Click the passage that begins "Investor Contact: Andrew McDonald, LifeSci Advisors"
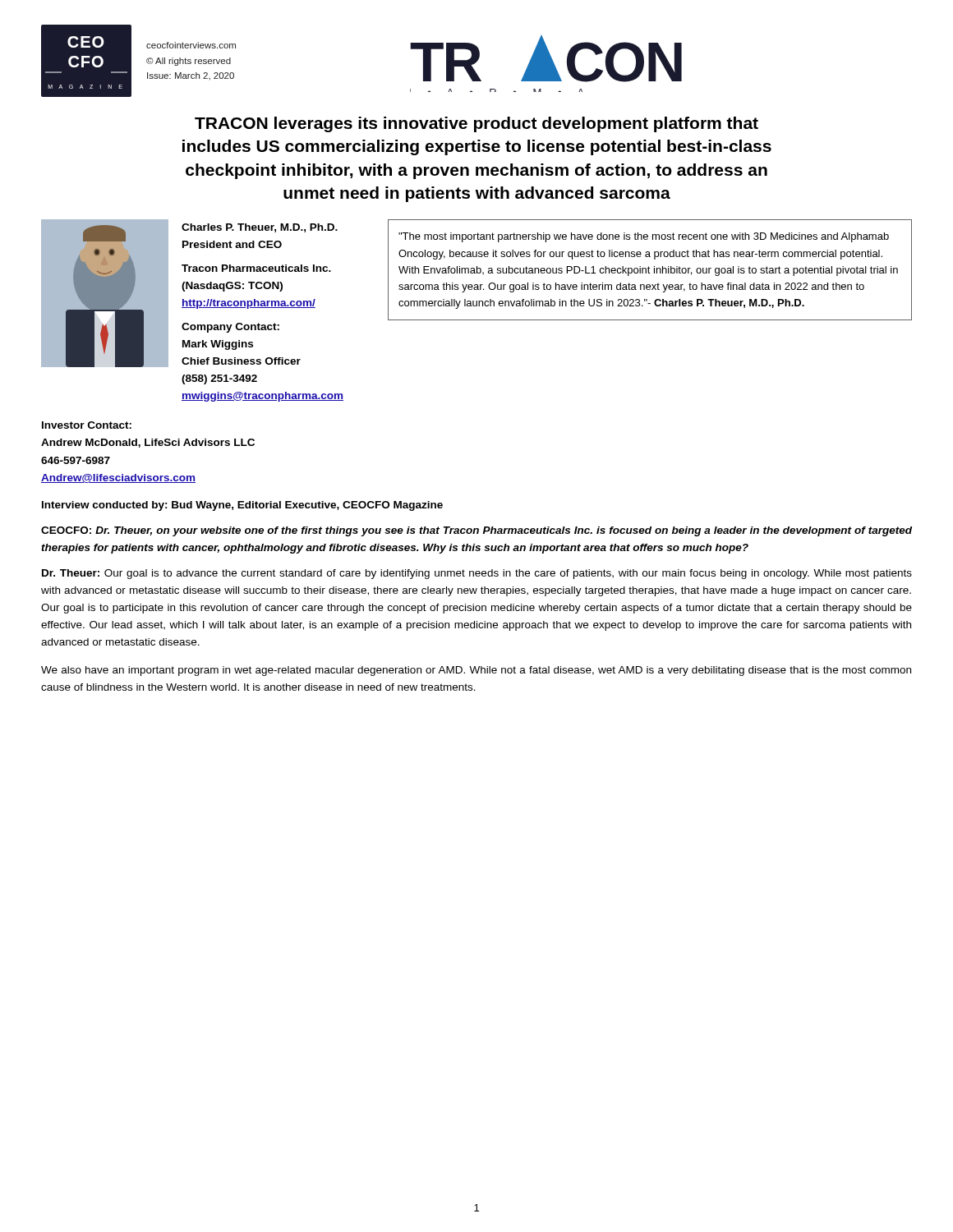This screenshot has width=953, height=1232. coord(148,451)
